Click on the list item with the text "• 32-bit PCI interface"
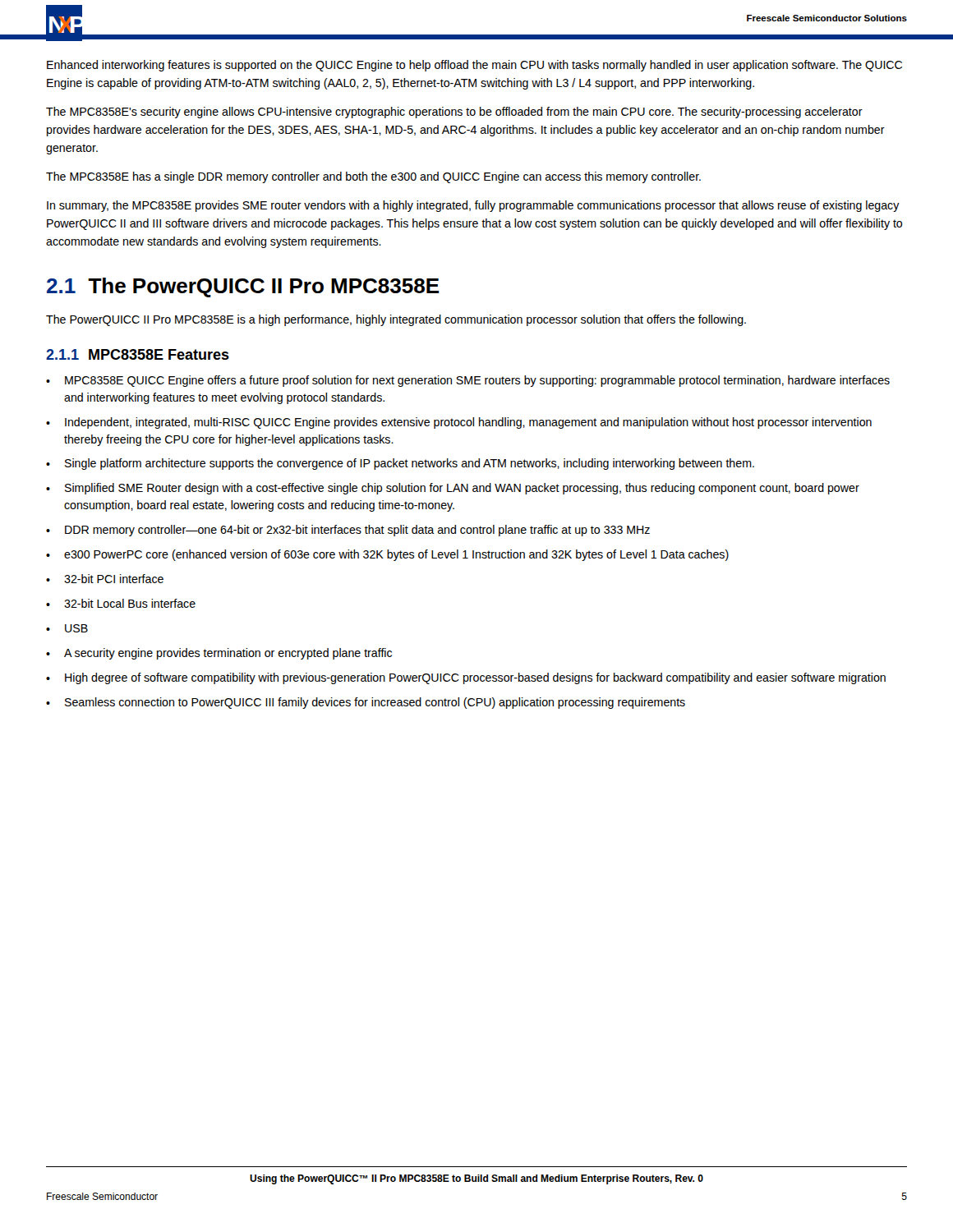This screenshot has width=953, height=1232. tap(105, 579)
